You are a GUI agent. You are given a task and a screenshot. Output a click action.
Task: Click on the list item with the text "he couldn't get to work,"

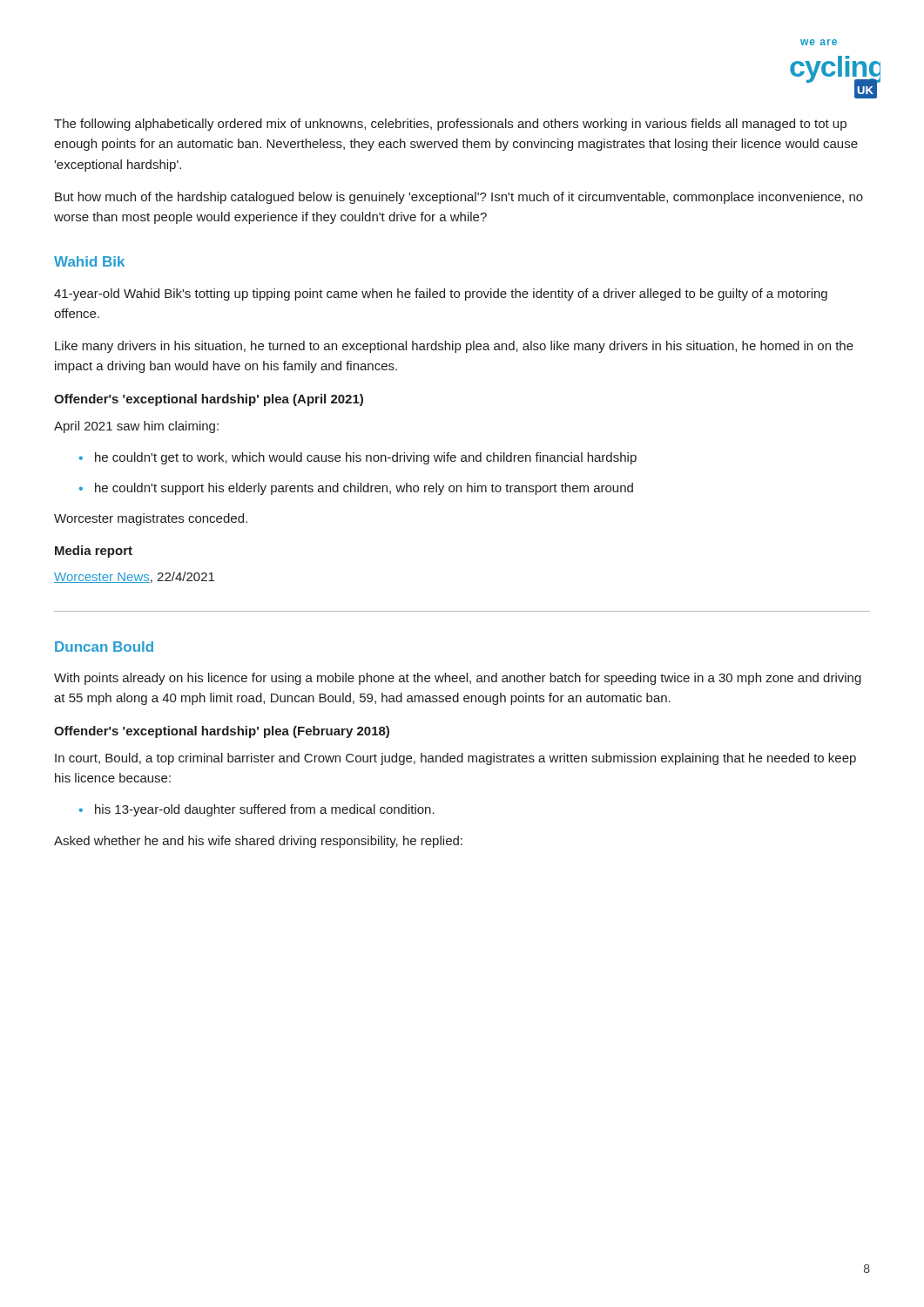(x=474, y=458)
